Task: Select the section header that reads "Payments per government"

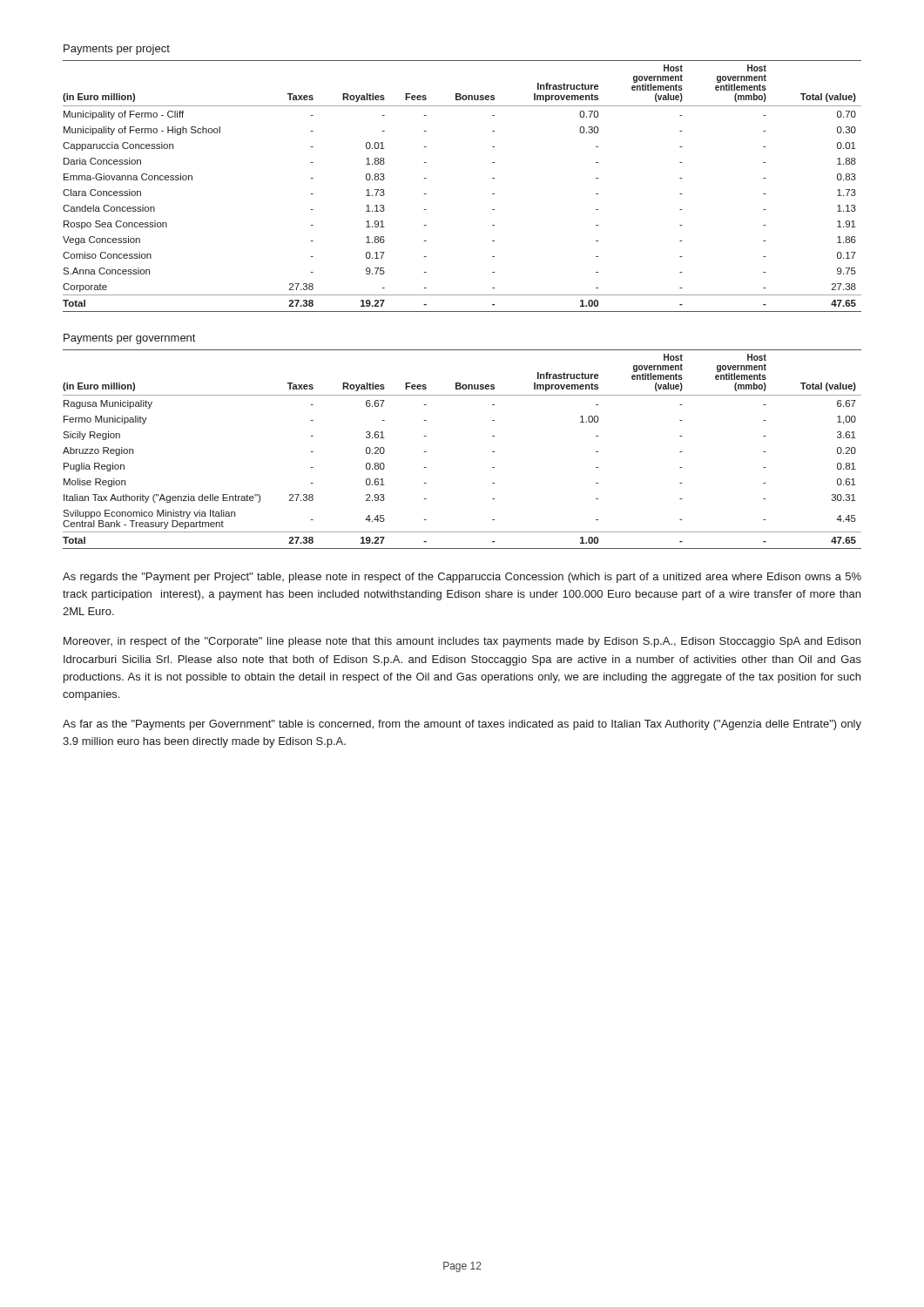Action: pyautogui.click(x=129, y=338)
